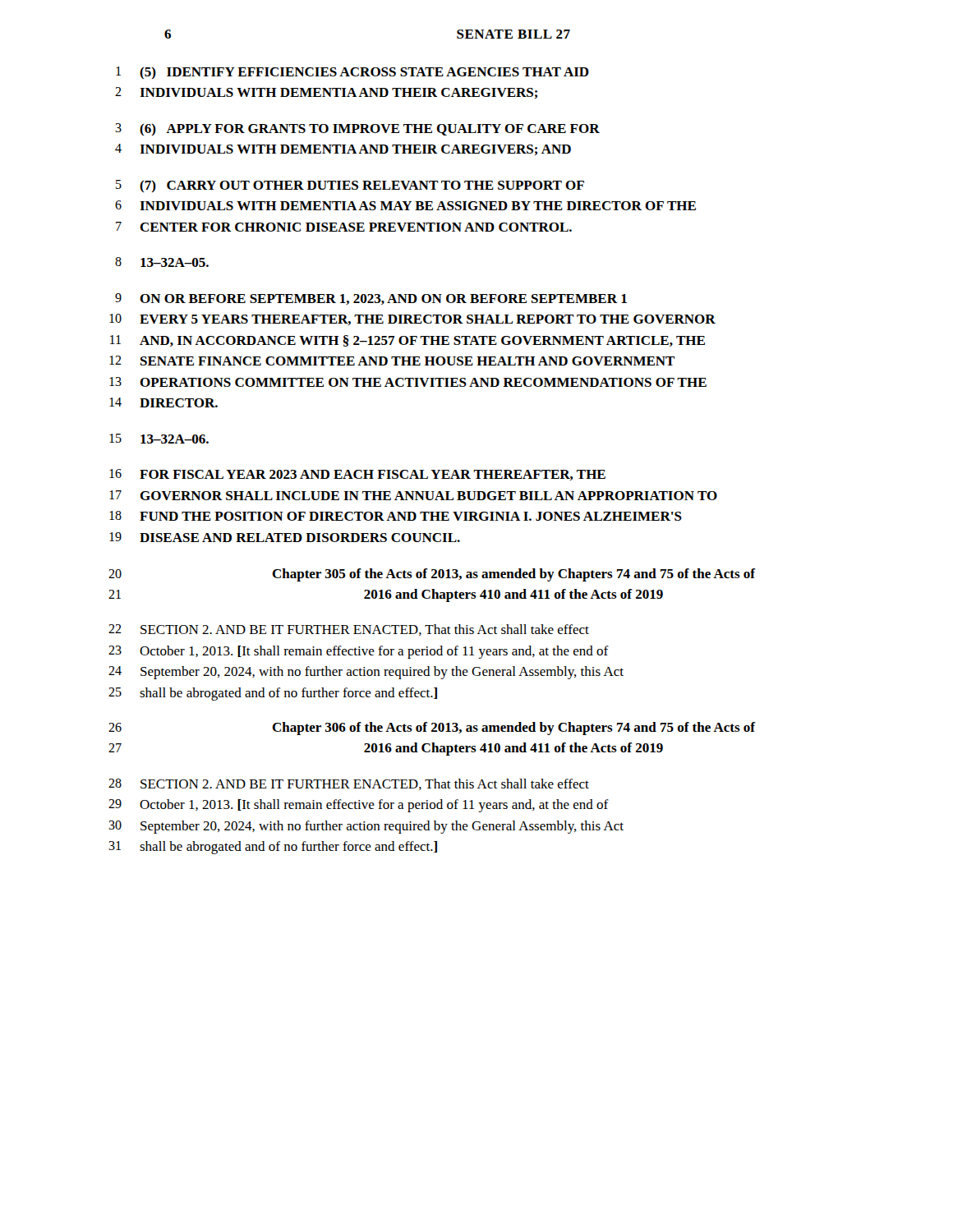Navigate to the passage starting "28 SECTION 2. AND BE IT FURTHER"
Screen dimensions: 1232x953
coord(485,815)
